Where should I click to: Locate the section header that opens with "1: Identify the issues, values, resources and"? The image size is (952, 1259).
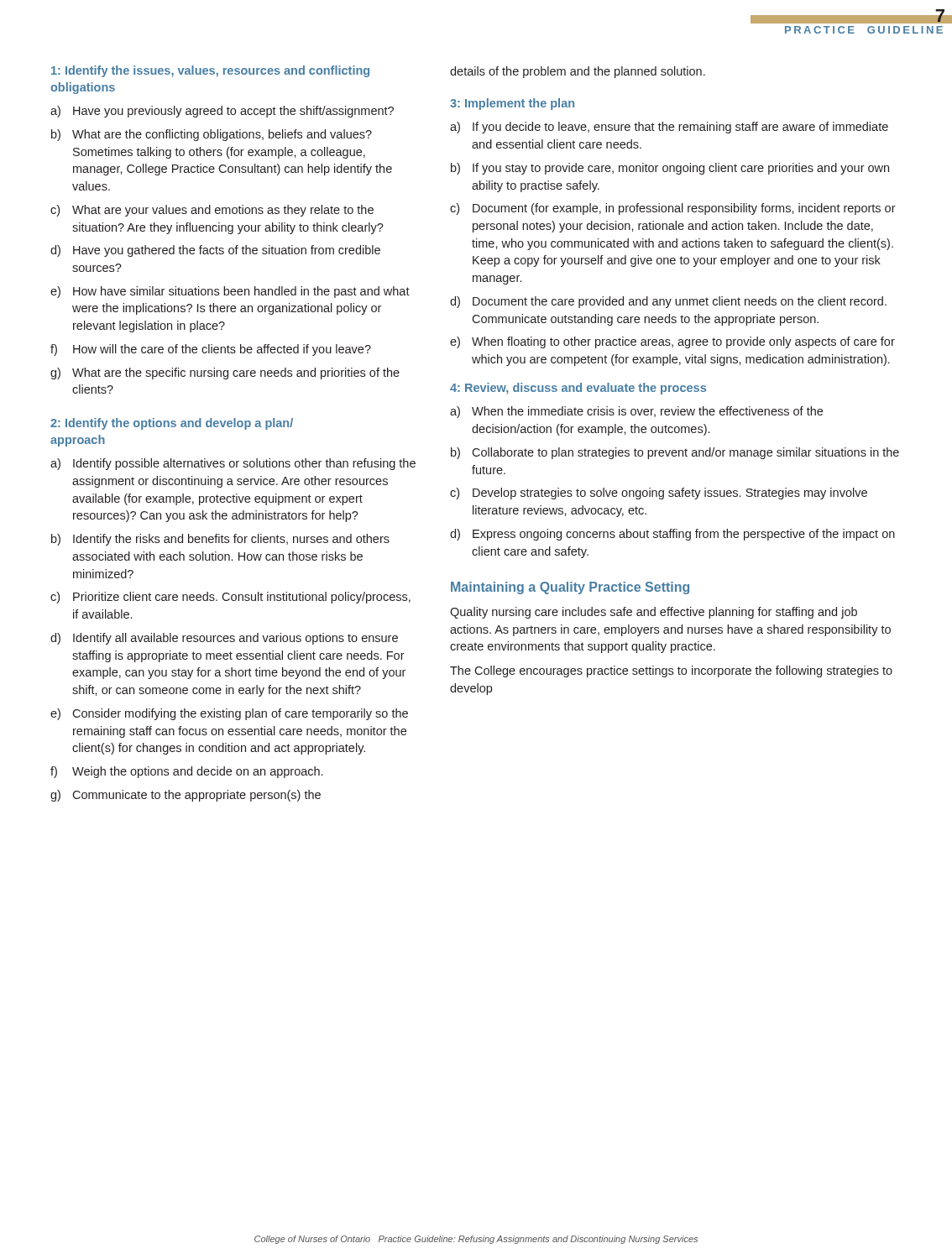point(235,79)
